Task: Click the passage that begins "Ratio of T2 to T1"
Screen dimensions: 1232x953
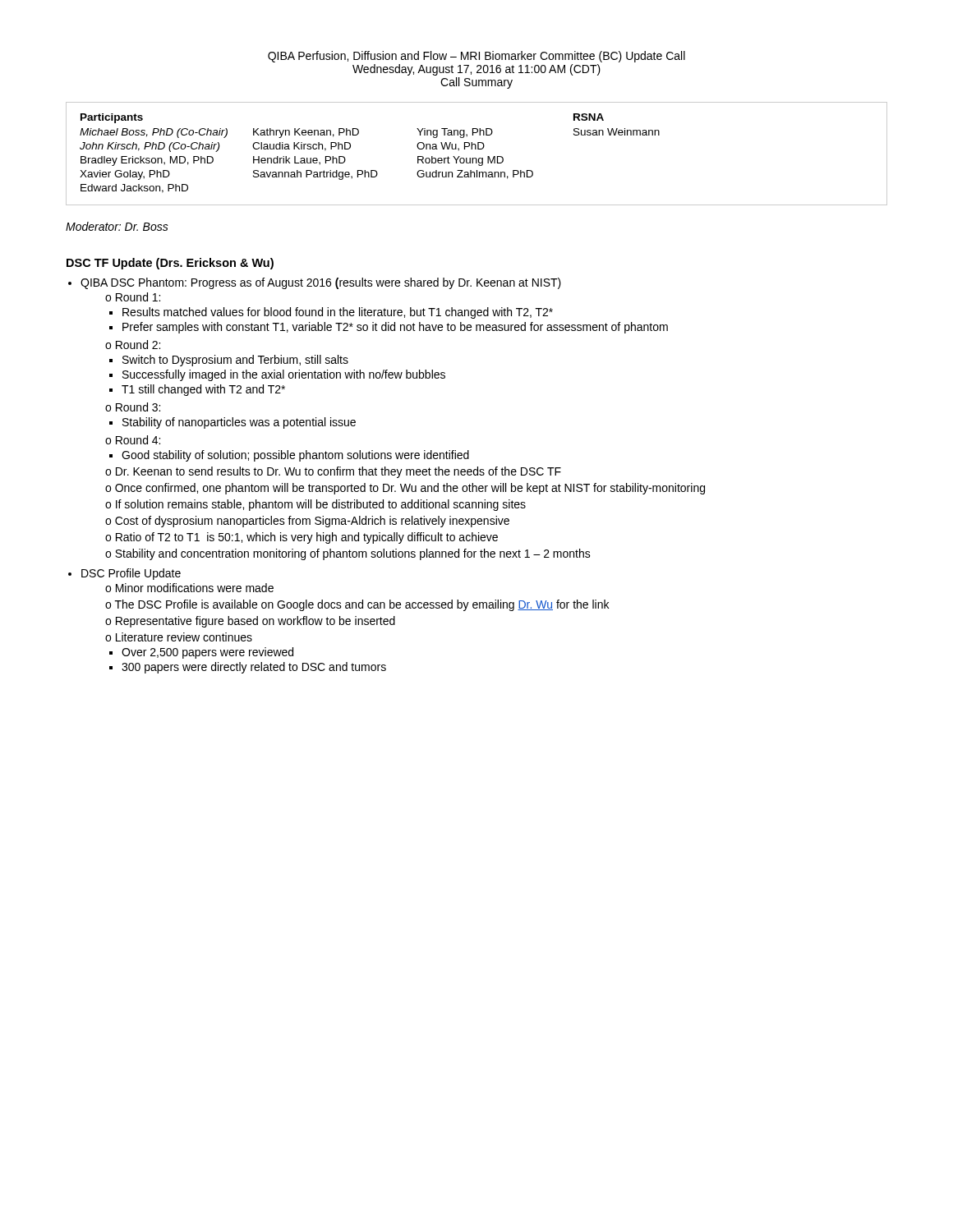Action: click(x=307, y=537)
